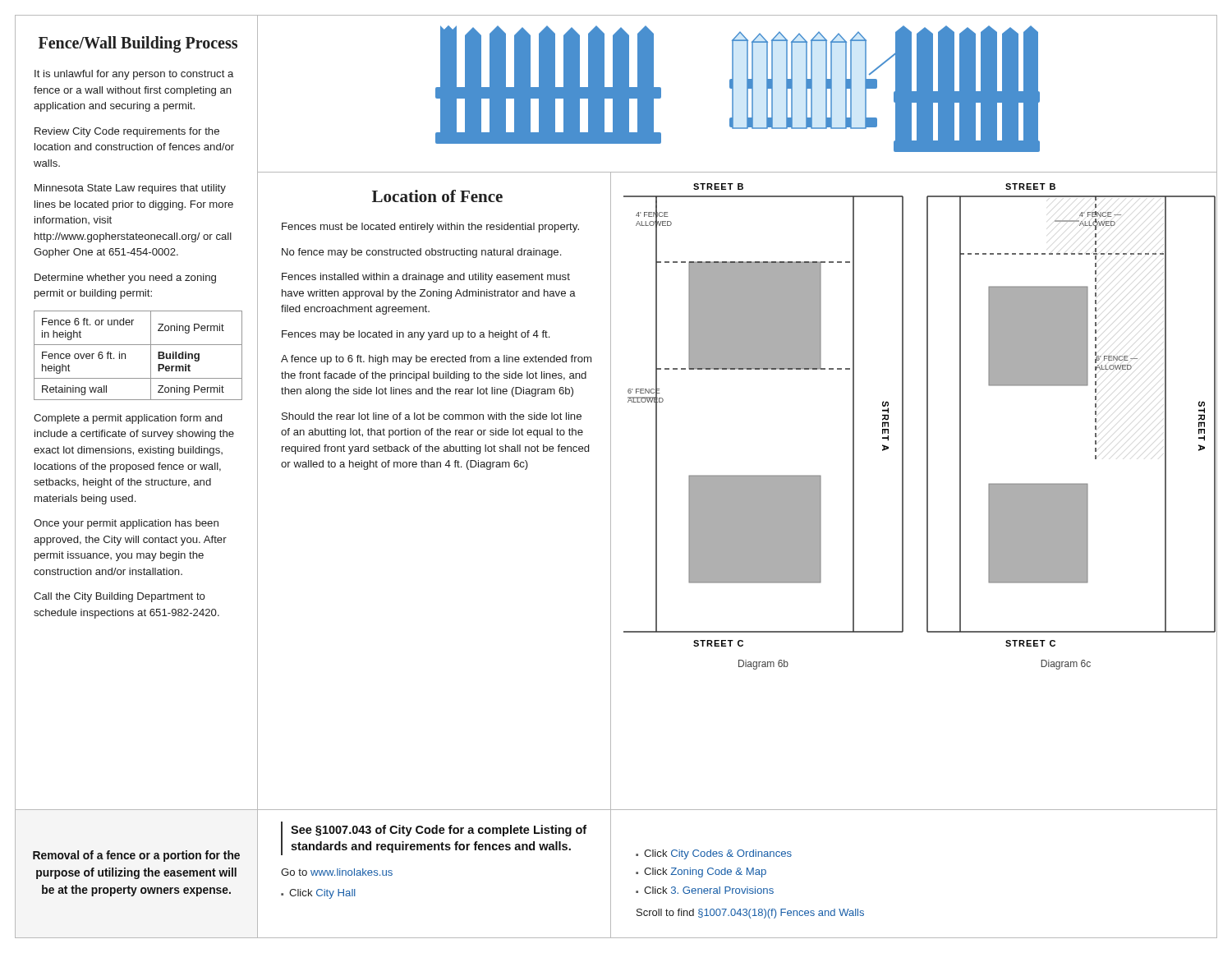Find the passage starting "Once your permit application has been approved, the"
The height and width of the screenshot is (953, 1232).
point(130,547)
